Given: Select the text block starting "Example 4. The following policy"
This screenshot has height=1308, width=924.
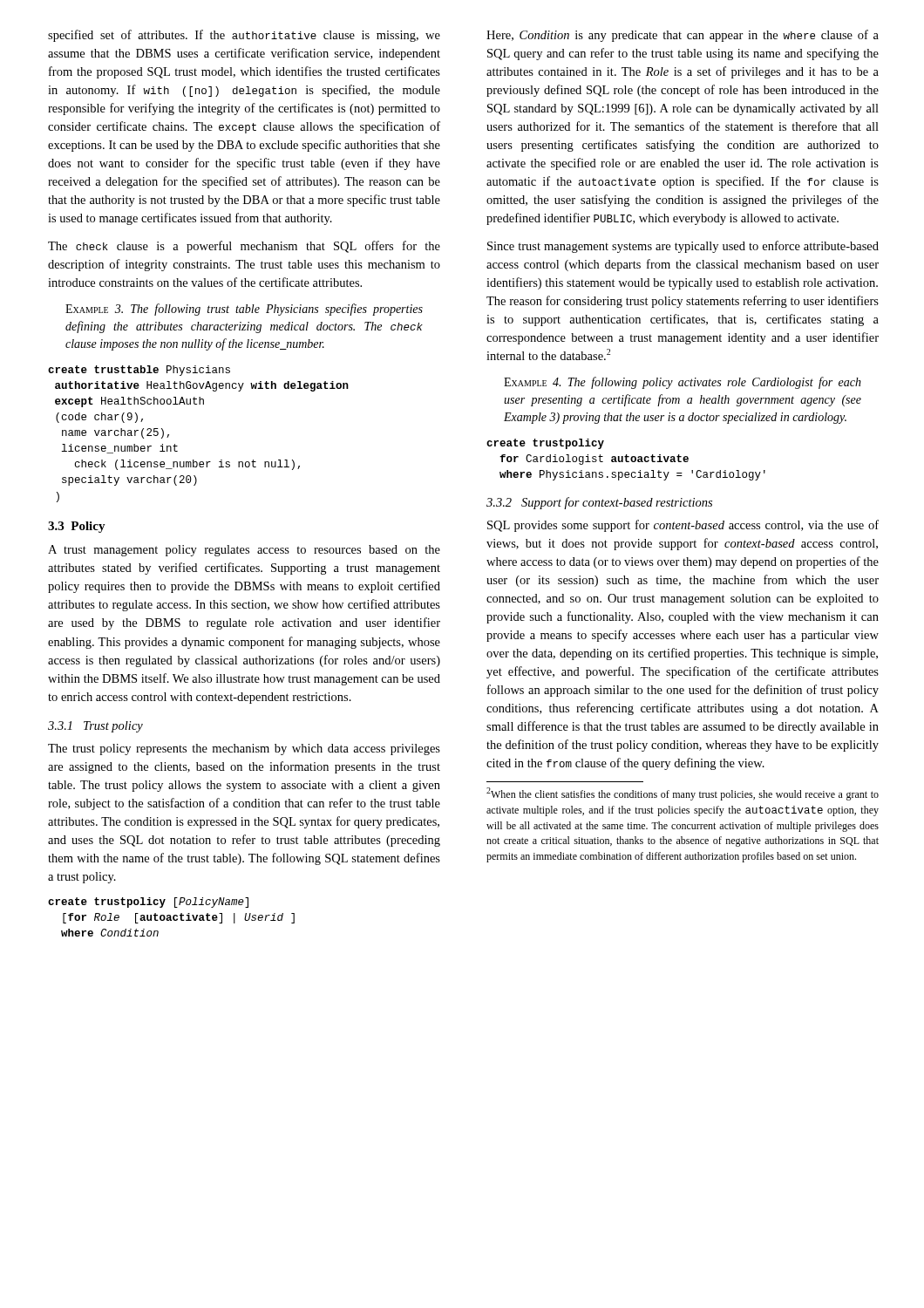Looking at the screenshot, I should click(683, 400).
